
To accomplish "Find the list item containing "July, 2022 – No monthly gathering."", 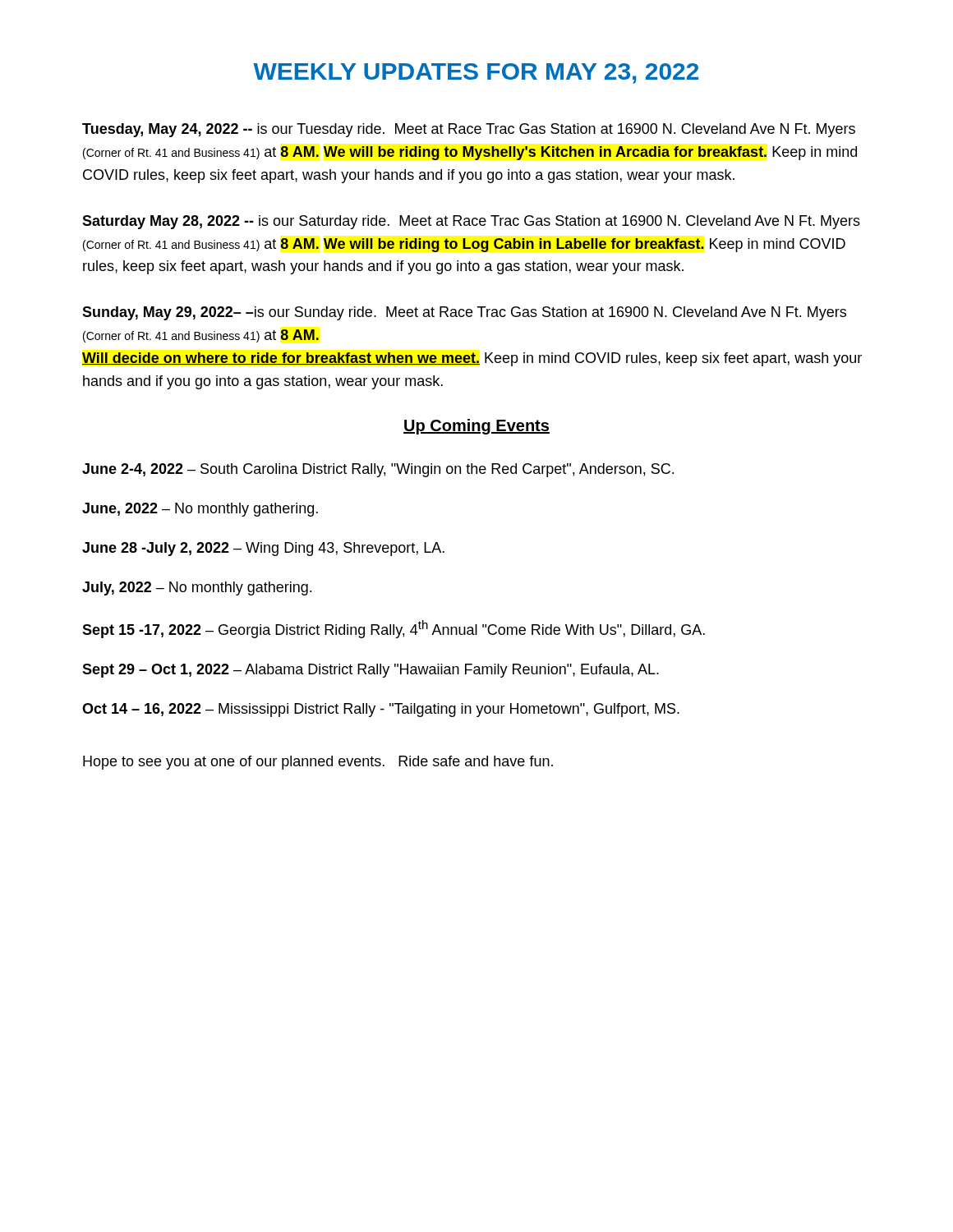I will point(198,587).
